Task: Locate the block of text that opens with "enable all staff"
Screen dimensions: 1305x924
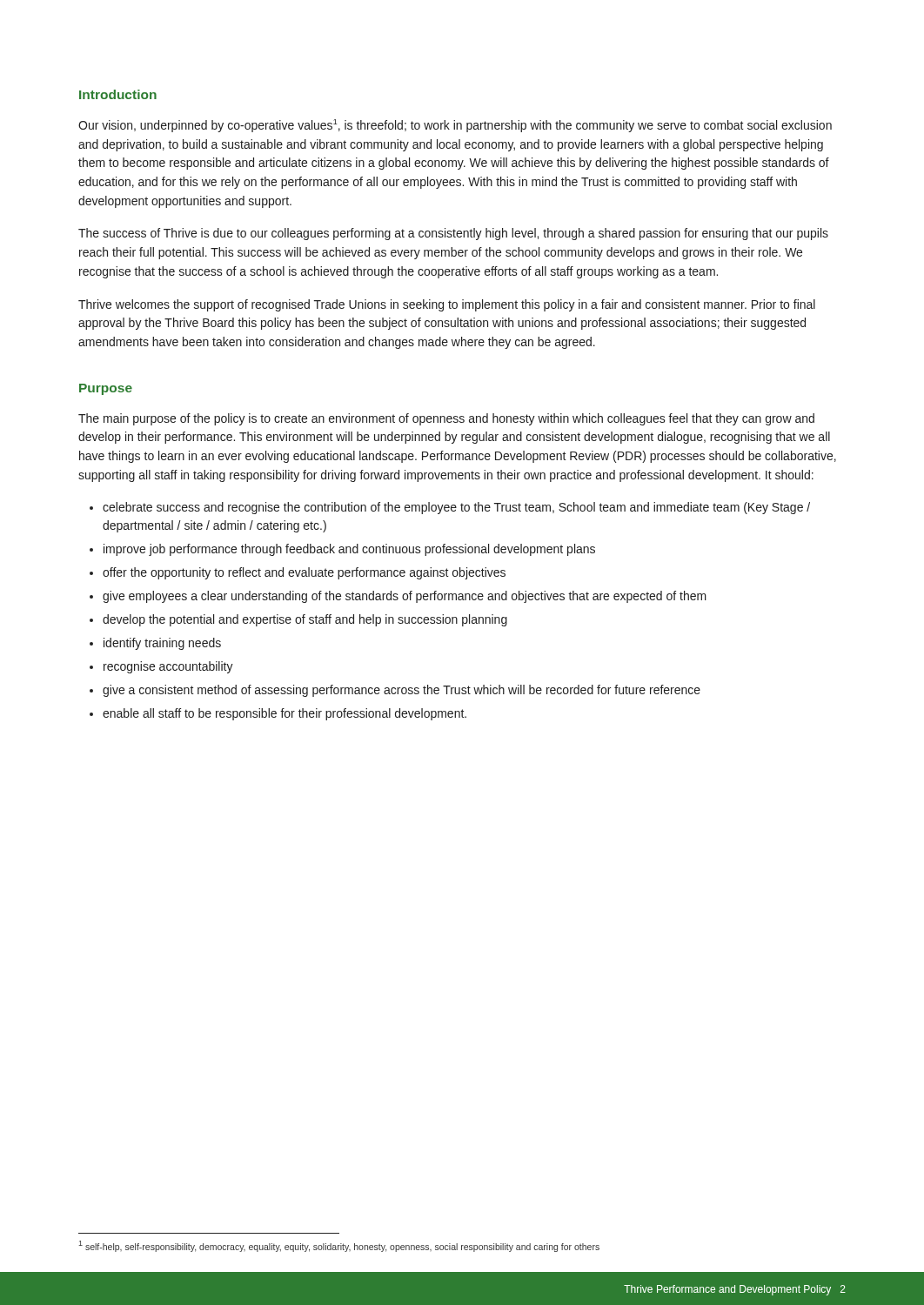Action: pyautogui.click(x=462, y=714)
